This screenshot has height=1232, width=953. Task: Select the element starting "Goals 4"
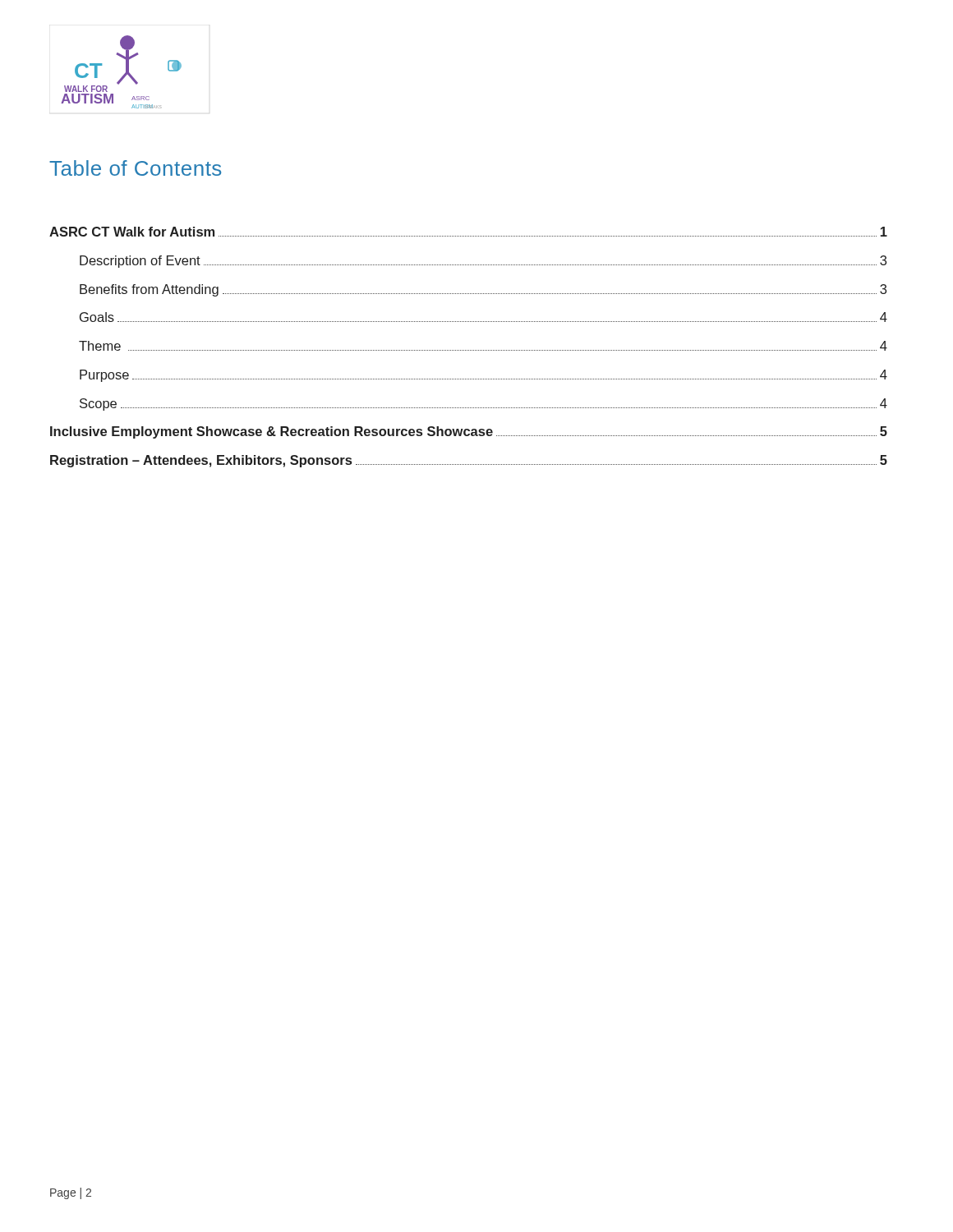click(483, 318)
